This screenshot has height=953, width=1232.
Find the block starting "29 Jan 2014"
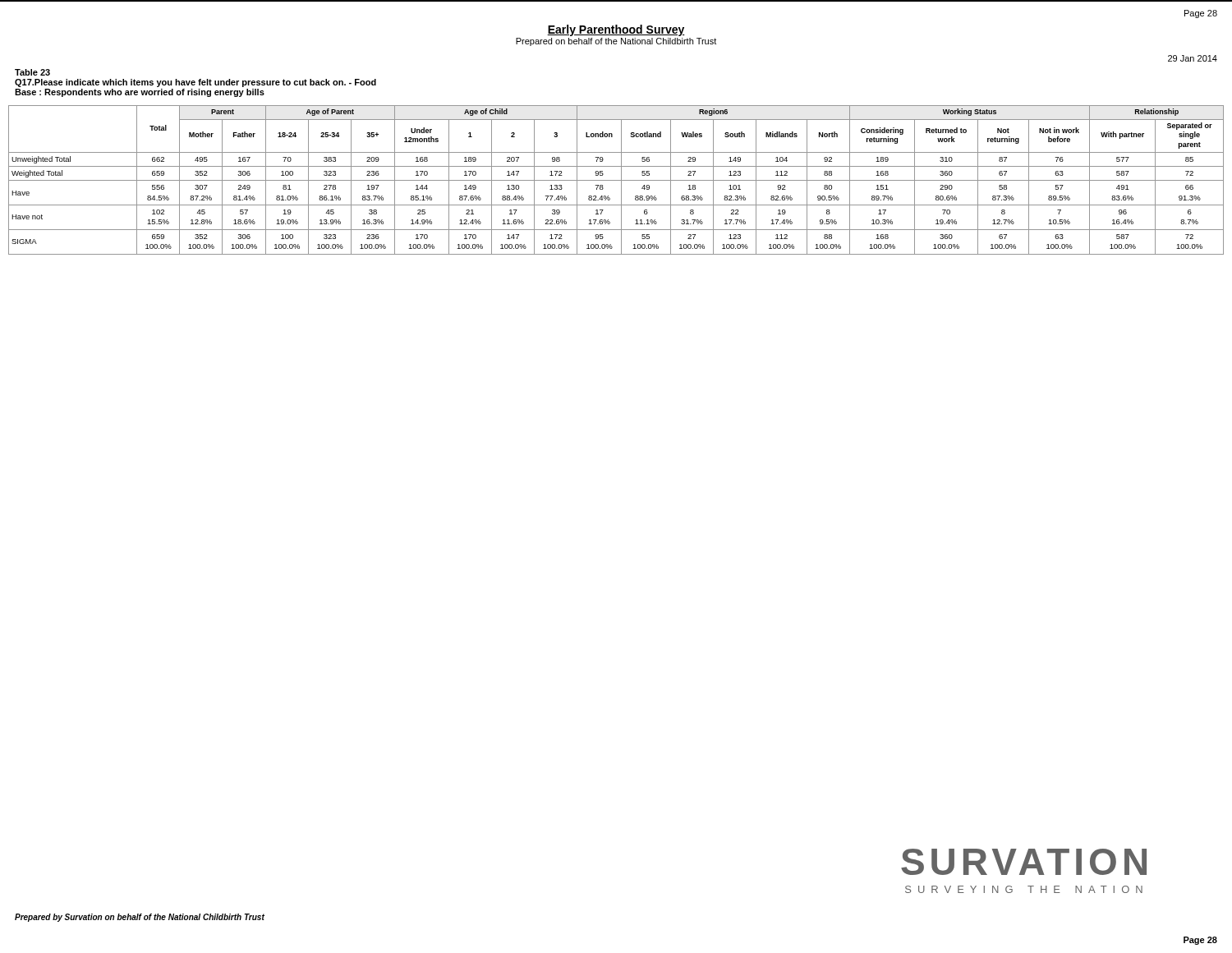click(1192, 58)
